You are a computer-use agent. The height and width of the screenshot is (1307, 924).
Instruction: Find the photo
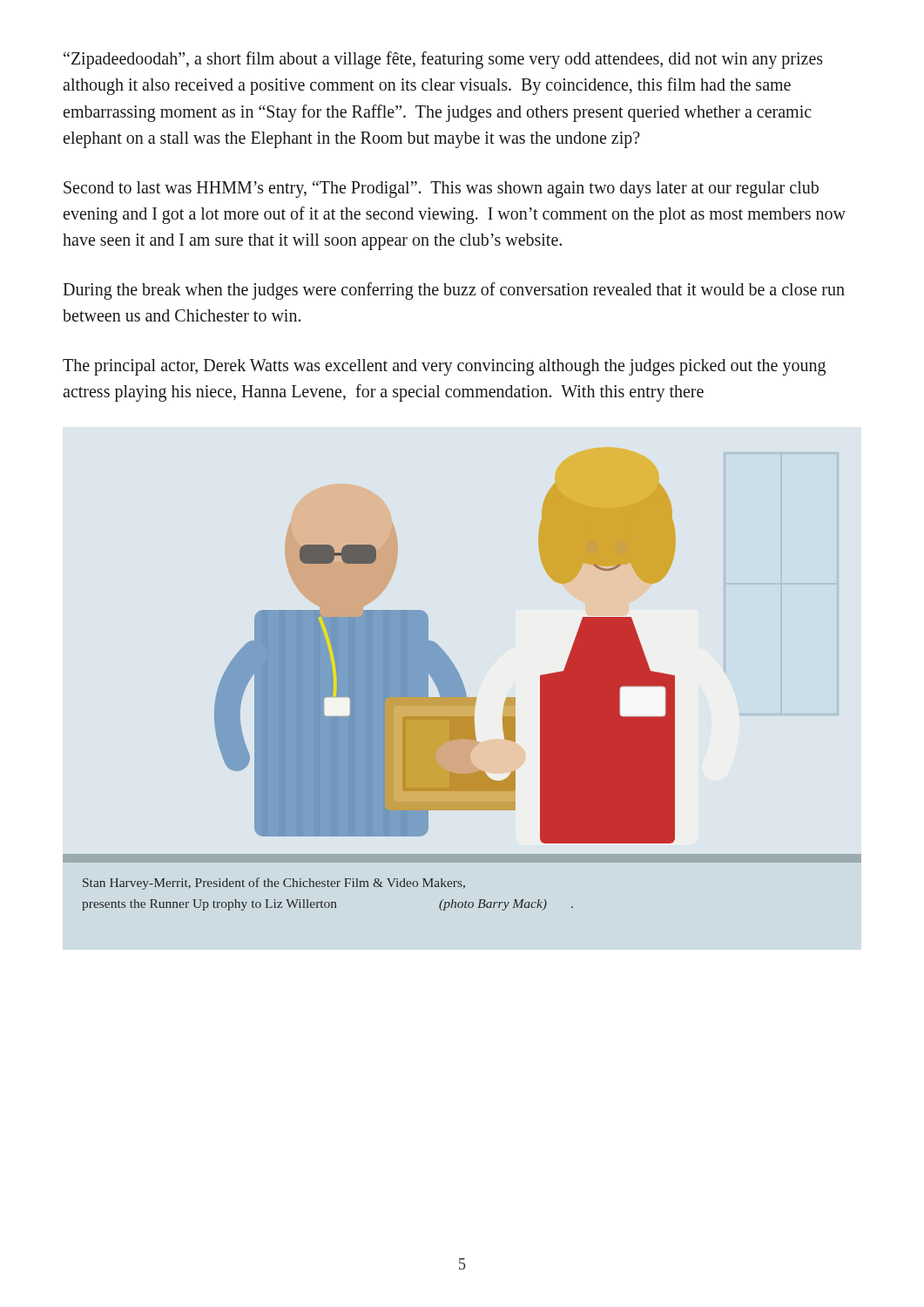(x=462, y=690)
